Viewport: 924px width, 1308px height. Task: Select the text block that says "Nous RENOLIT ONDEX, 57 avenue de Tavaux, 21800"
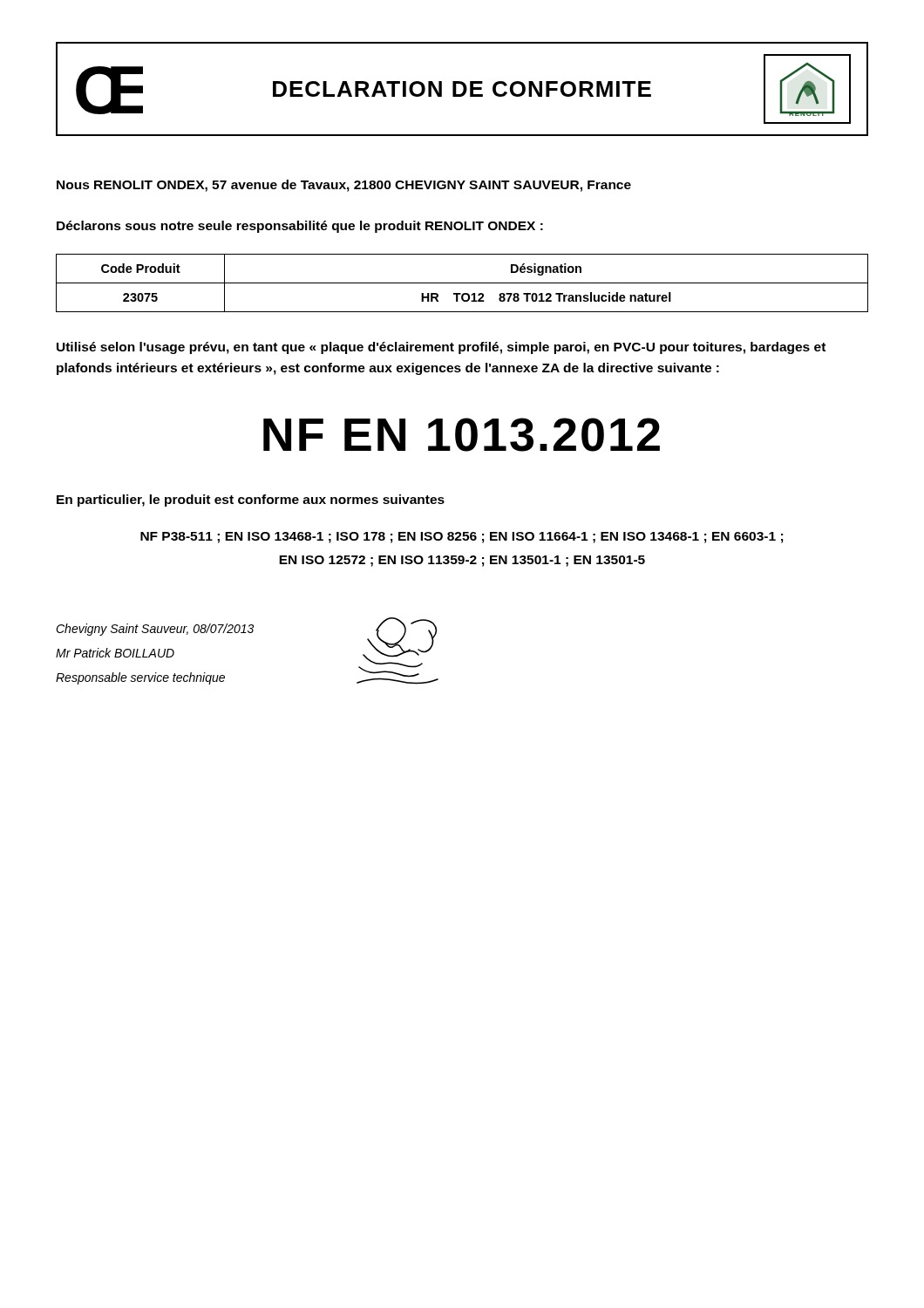pyautogui.click(x=343, y=184)
